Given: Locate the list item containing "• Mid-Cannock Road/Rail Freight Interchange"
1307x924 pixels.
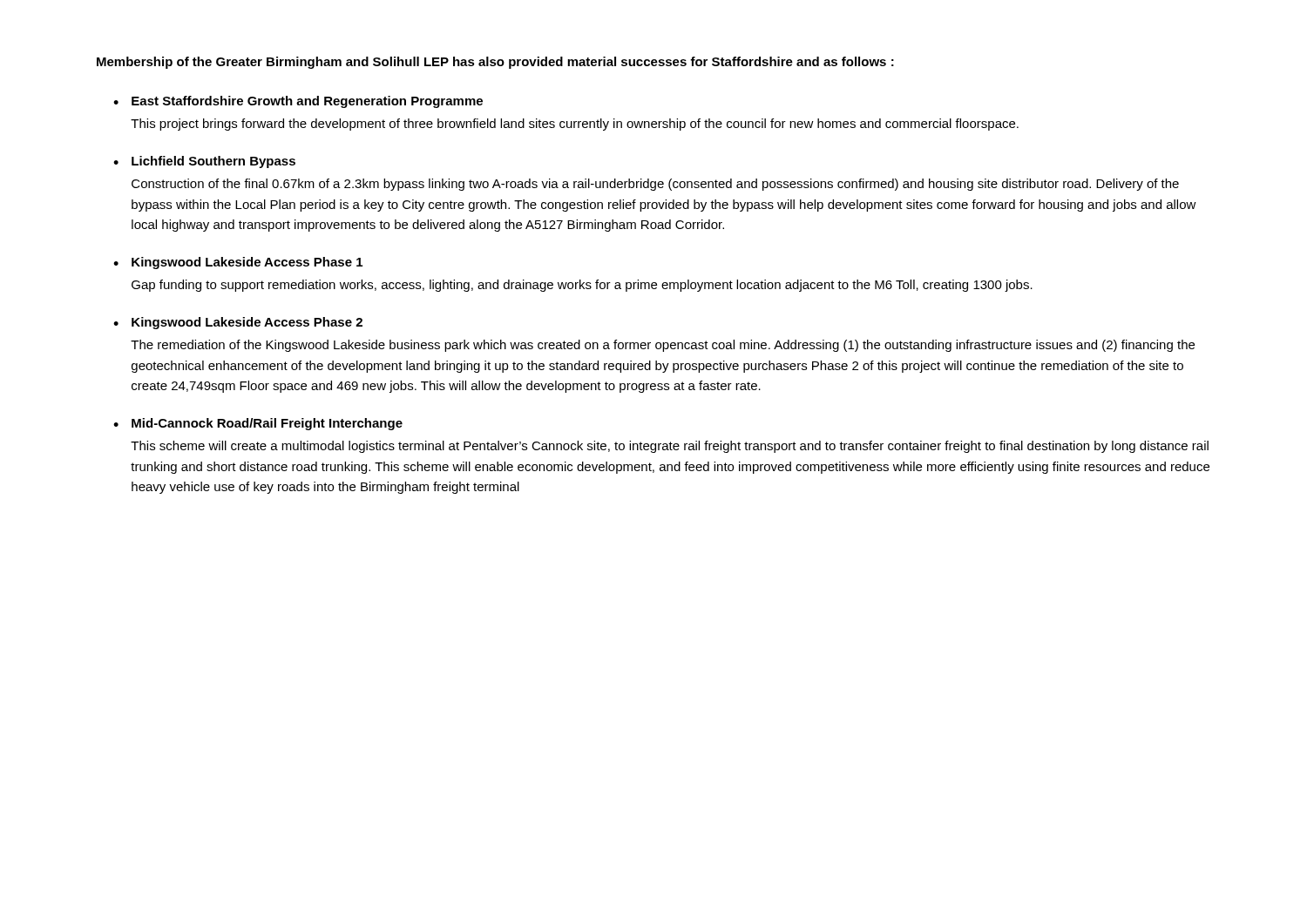Looking at the screenshot, I should (x=662, y=455).
